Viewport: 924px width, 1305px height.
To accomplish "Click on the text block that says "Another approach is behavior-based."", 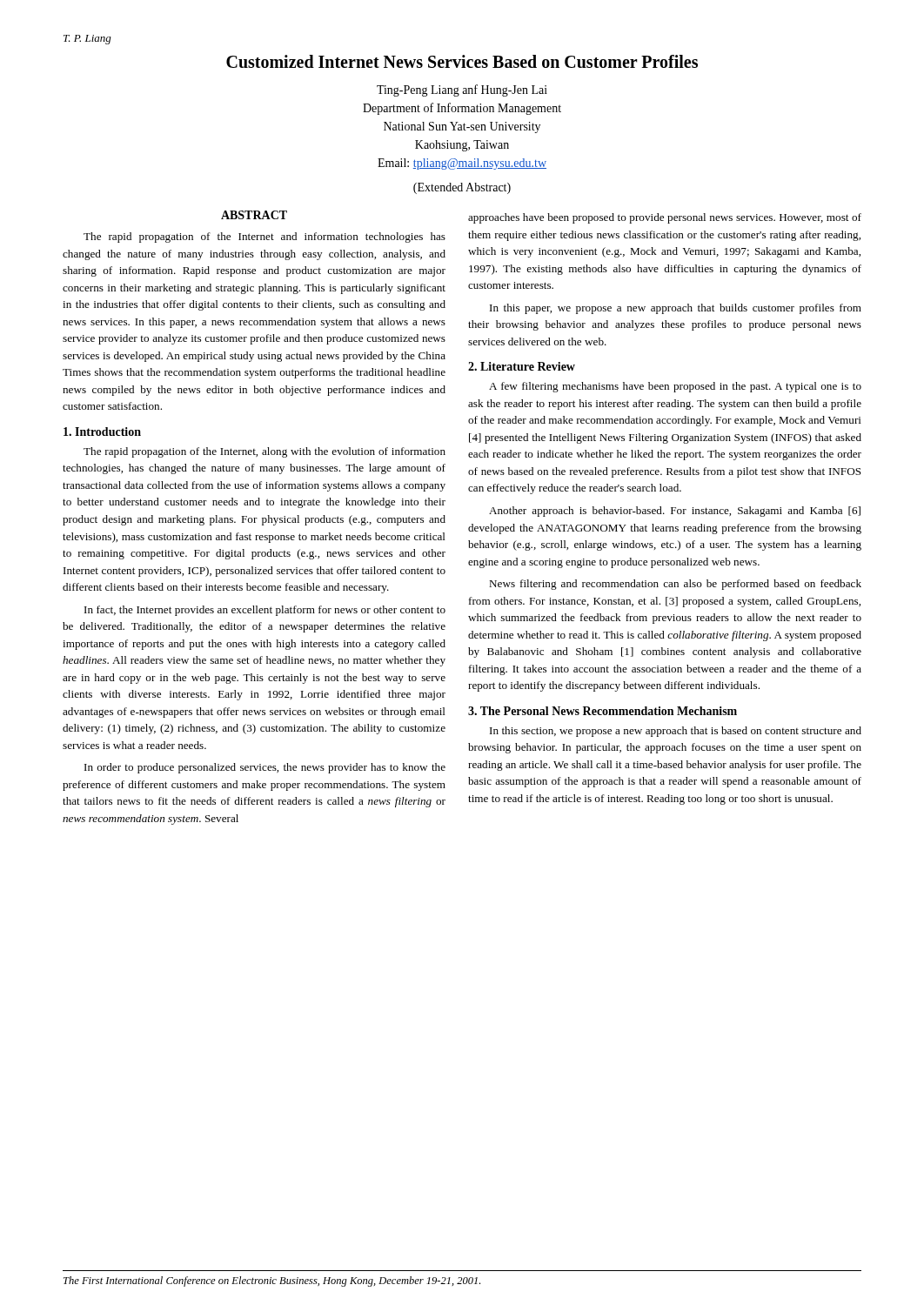I will point(665,536).
